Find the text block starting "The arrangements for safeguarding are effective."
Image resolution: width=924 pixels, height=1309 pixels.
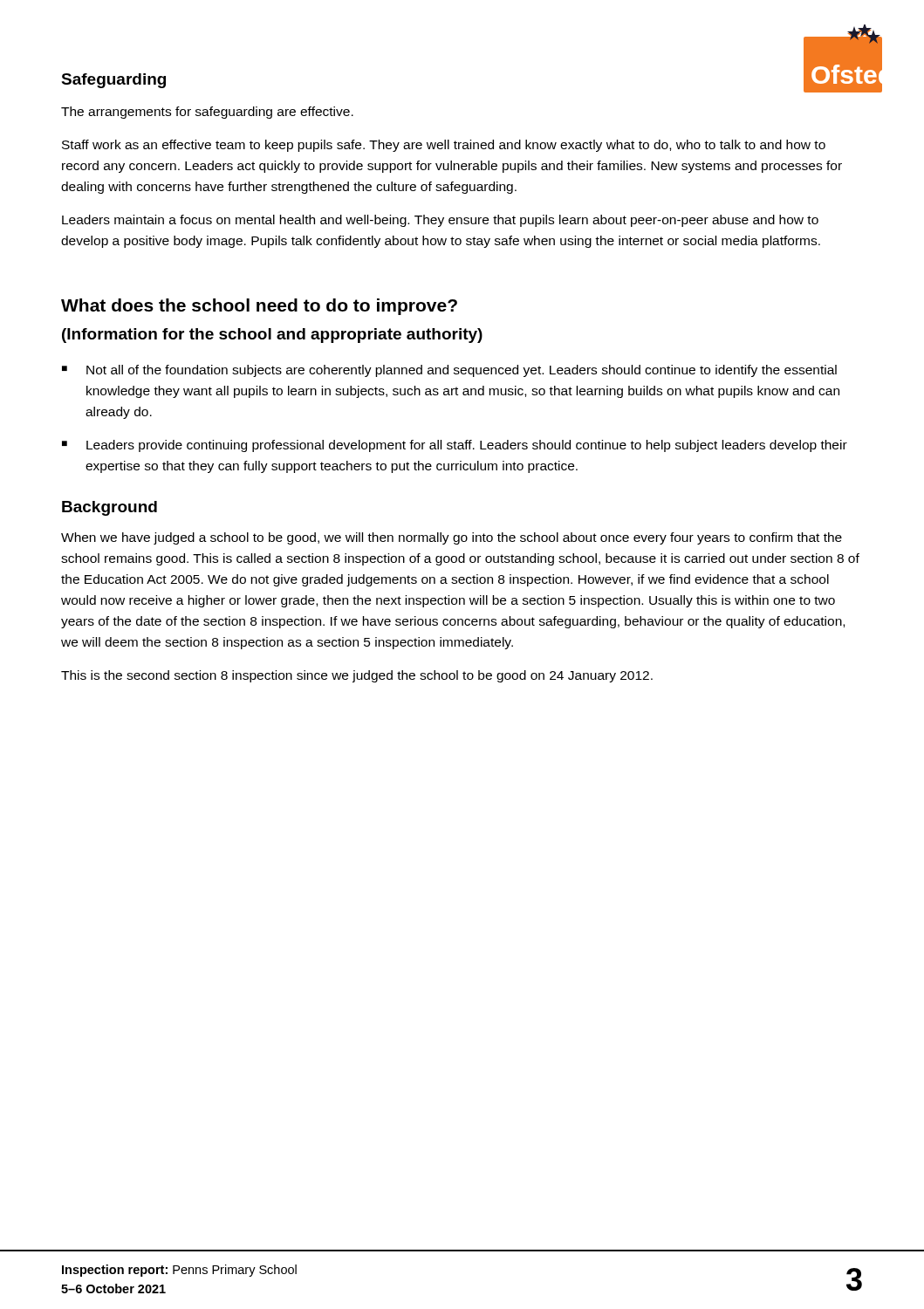click(208, 111)
